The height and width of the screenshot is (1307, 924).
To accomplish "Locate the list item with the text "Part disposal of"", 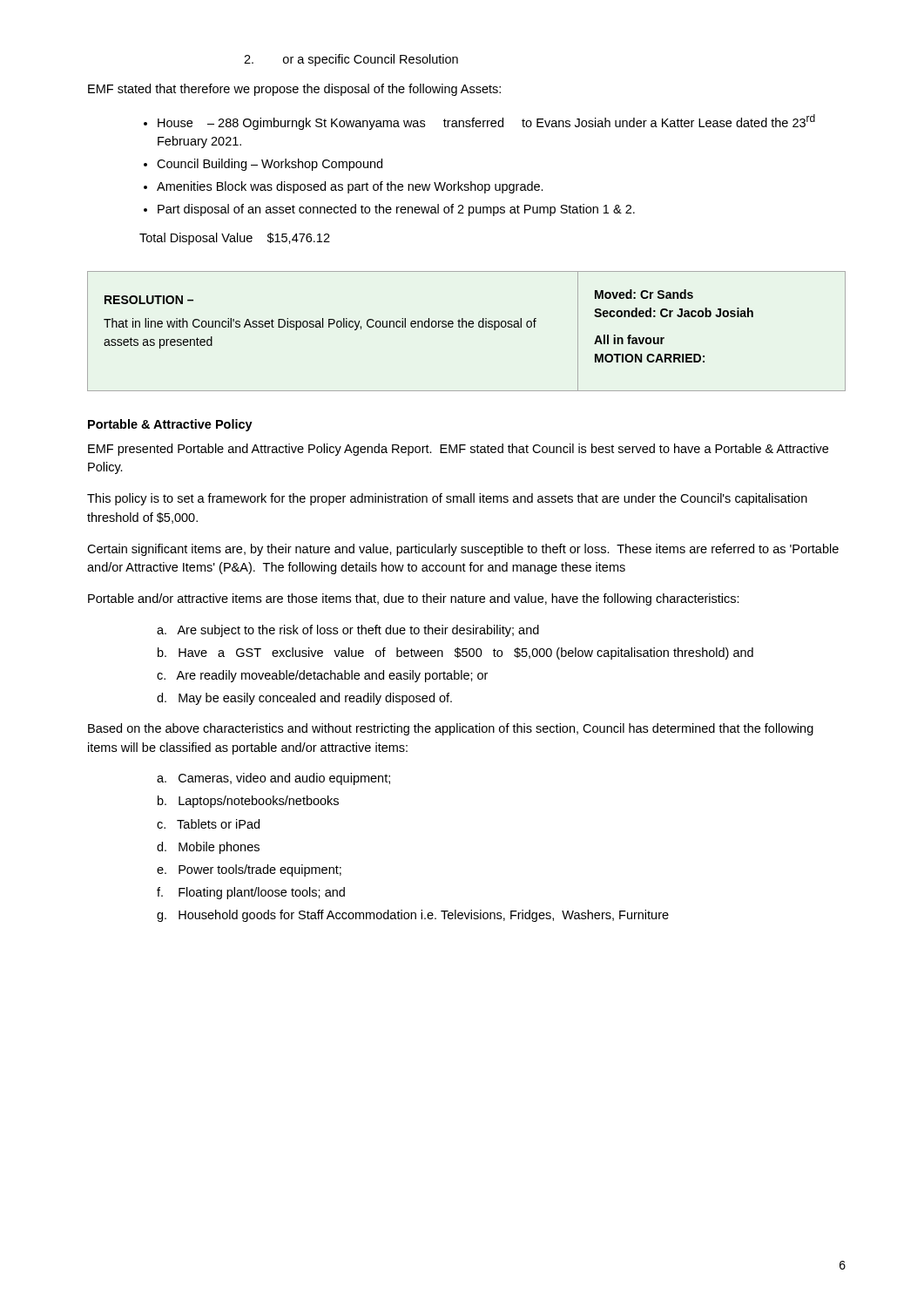I will coord(396,209).
